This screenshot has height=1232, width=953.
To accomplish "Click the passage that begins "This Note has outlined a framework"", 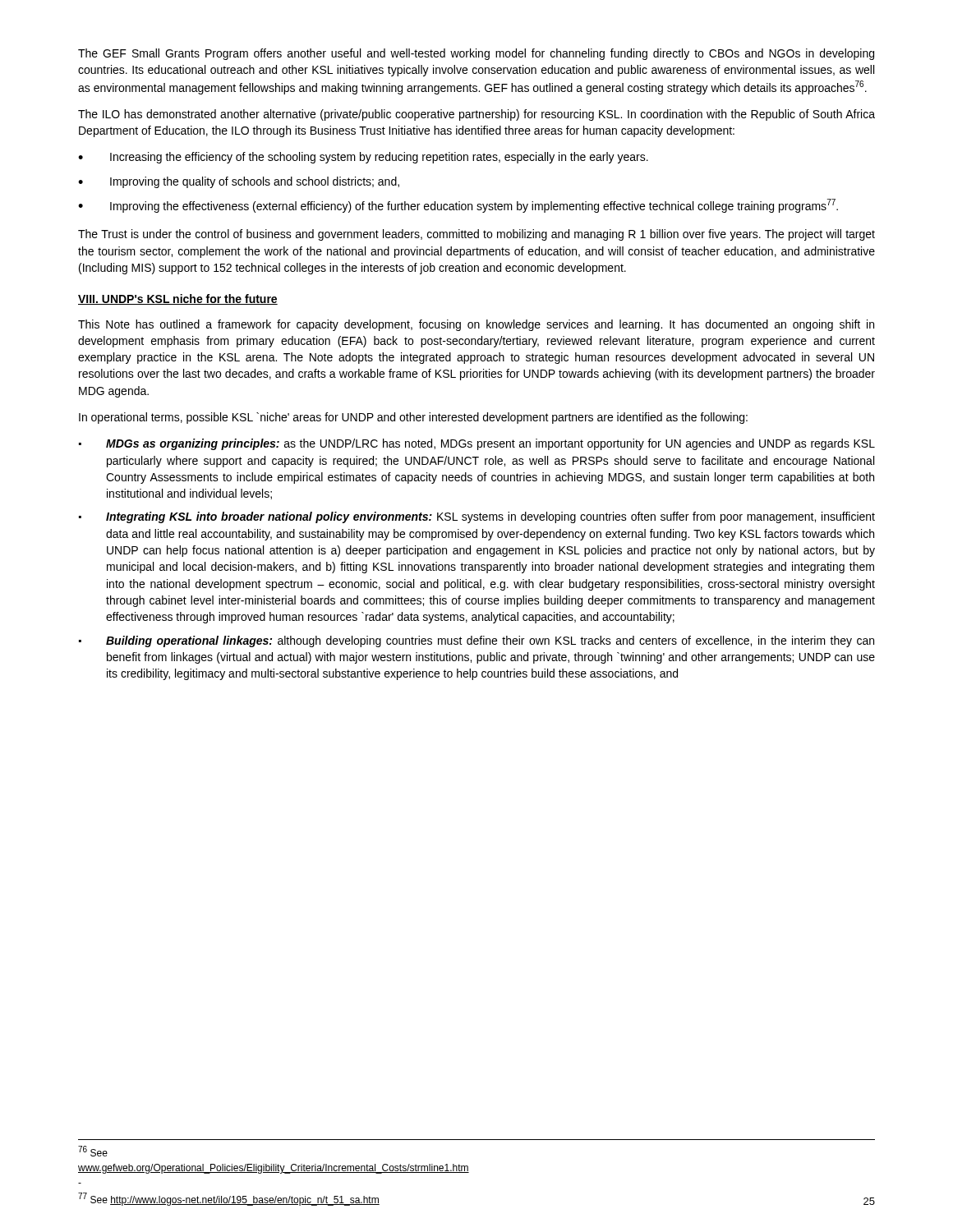I will coord(476,357).
